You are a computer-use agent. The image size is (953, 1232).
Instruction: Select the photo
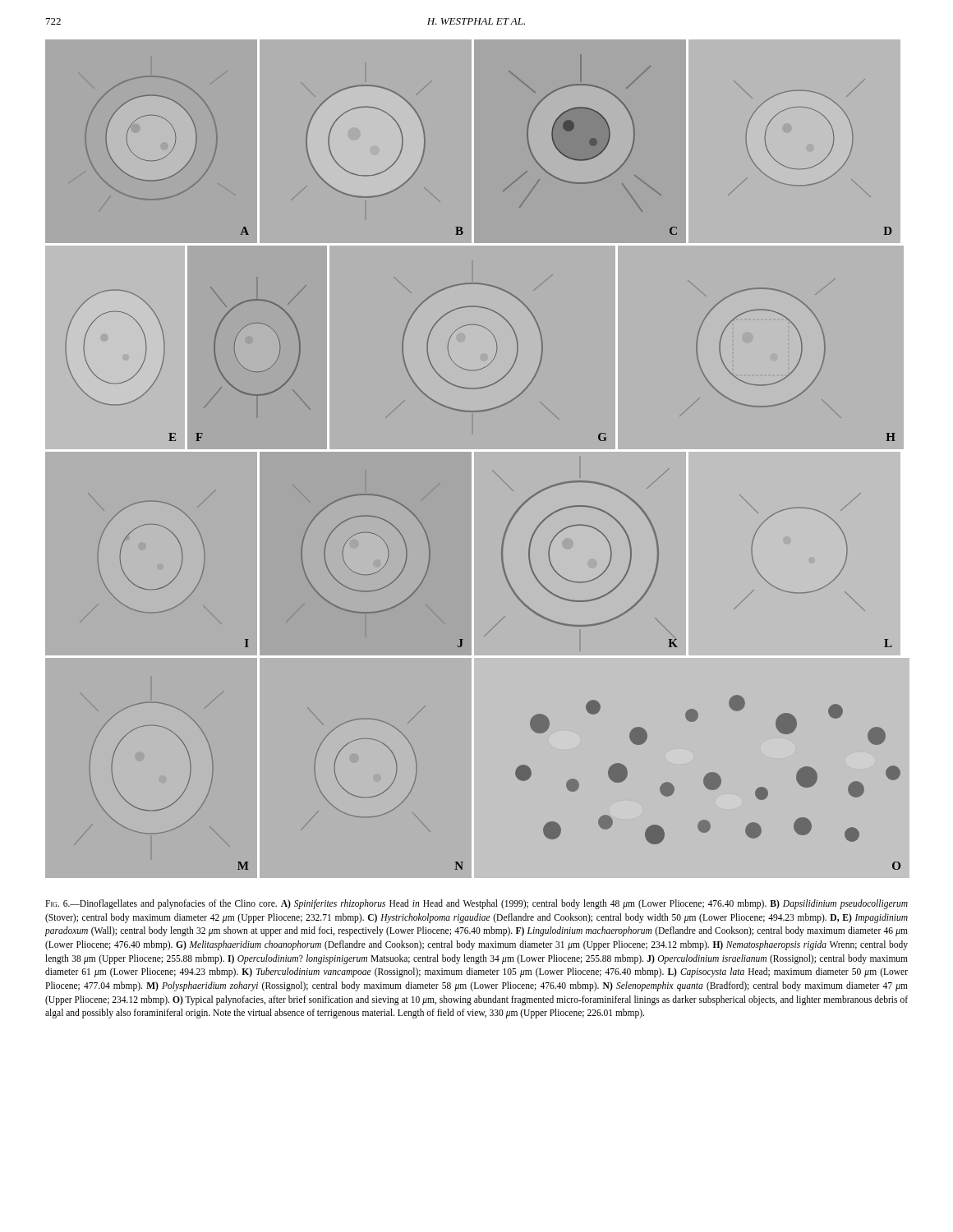[x=477, y=460]
